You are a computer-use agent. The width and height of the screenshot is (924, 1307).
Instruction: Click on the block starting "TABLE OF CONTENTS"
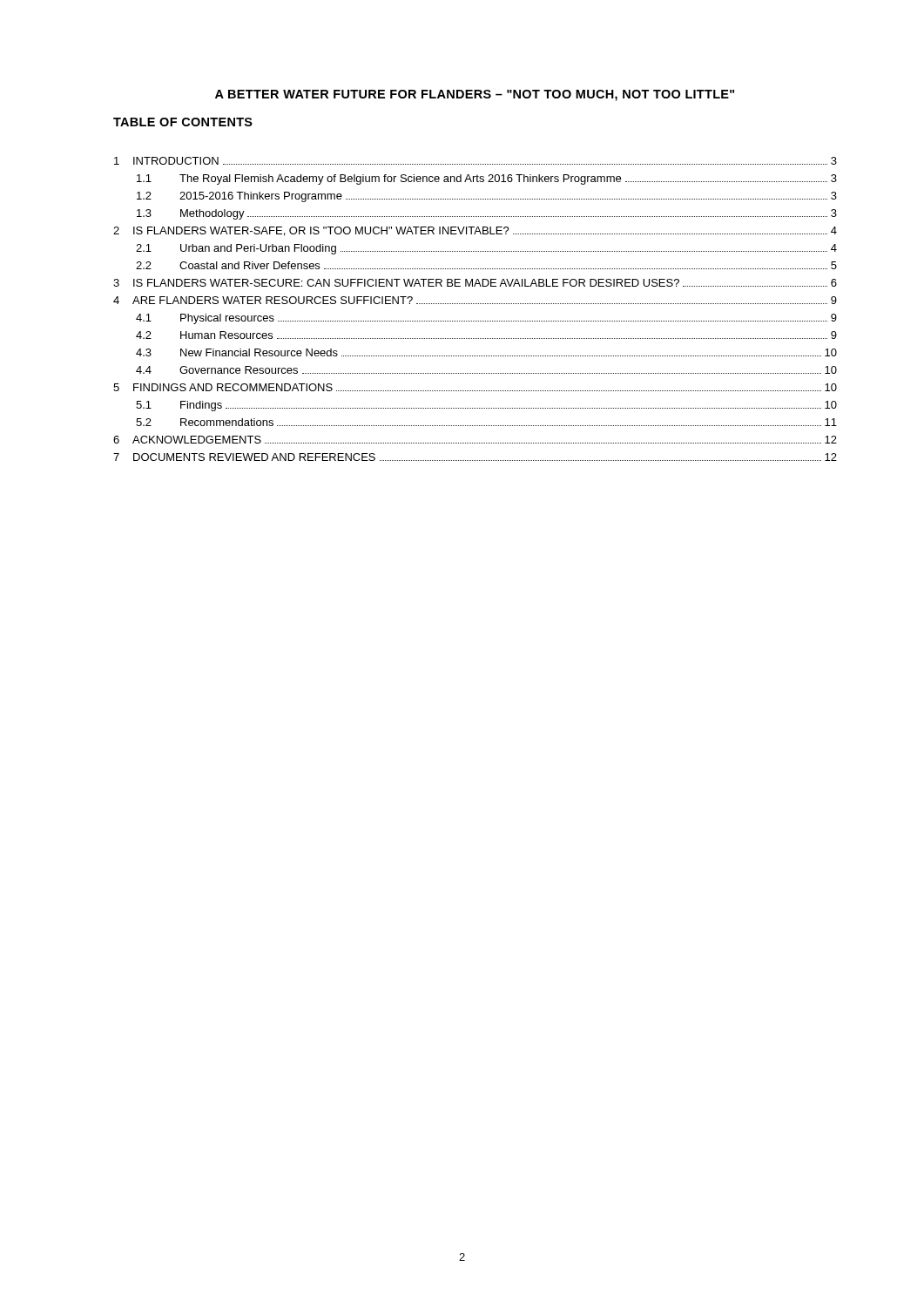tap(183, 122)
